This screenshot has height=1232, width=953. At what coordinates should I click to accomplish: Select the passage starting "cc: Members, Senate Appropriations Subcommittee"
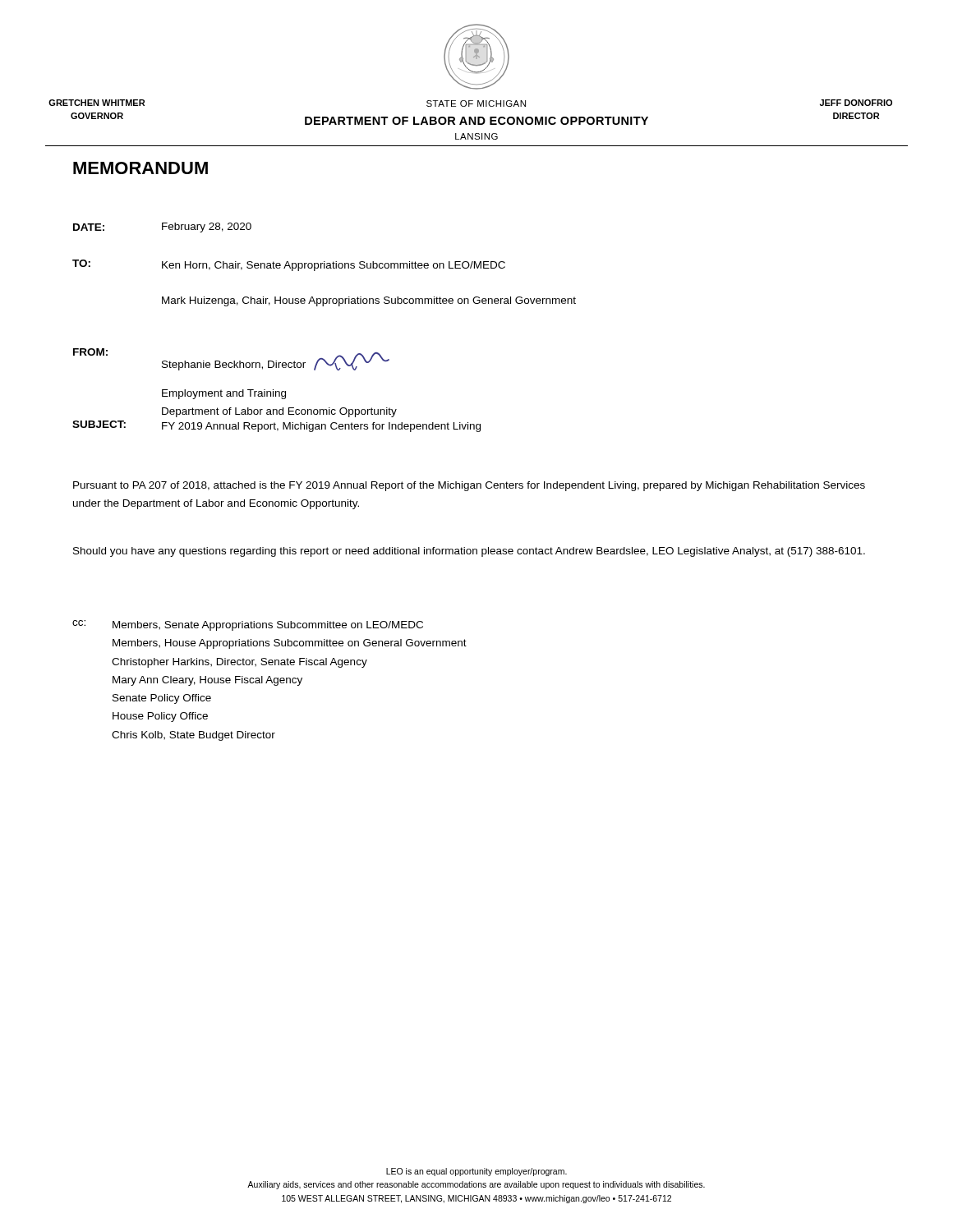point(269,680)
